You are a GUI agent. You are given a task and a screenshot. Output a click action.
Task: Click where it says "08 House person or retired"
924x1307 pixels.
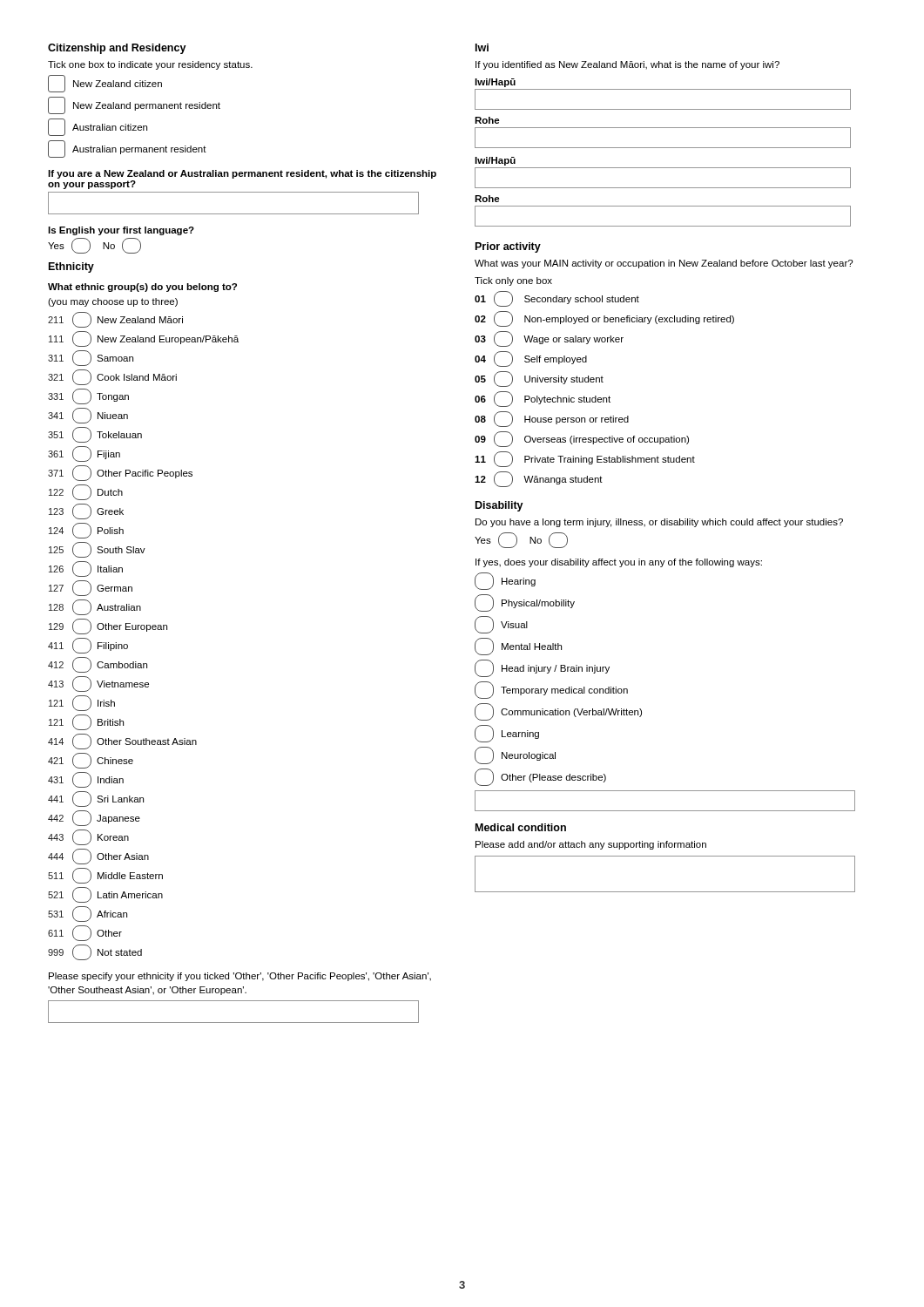tap(552, 419)
